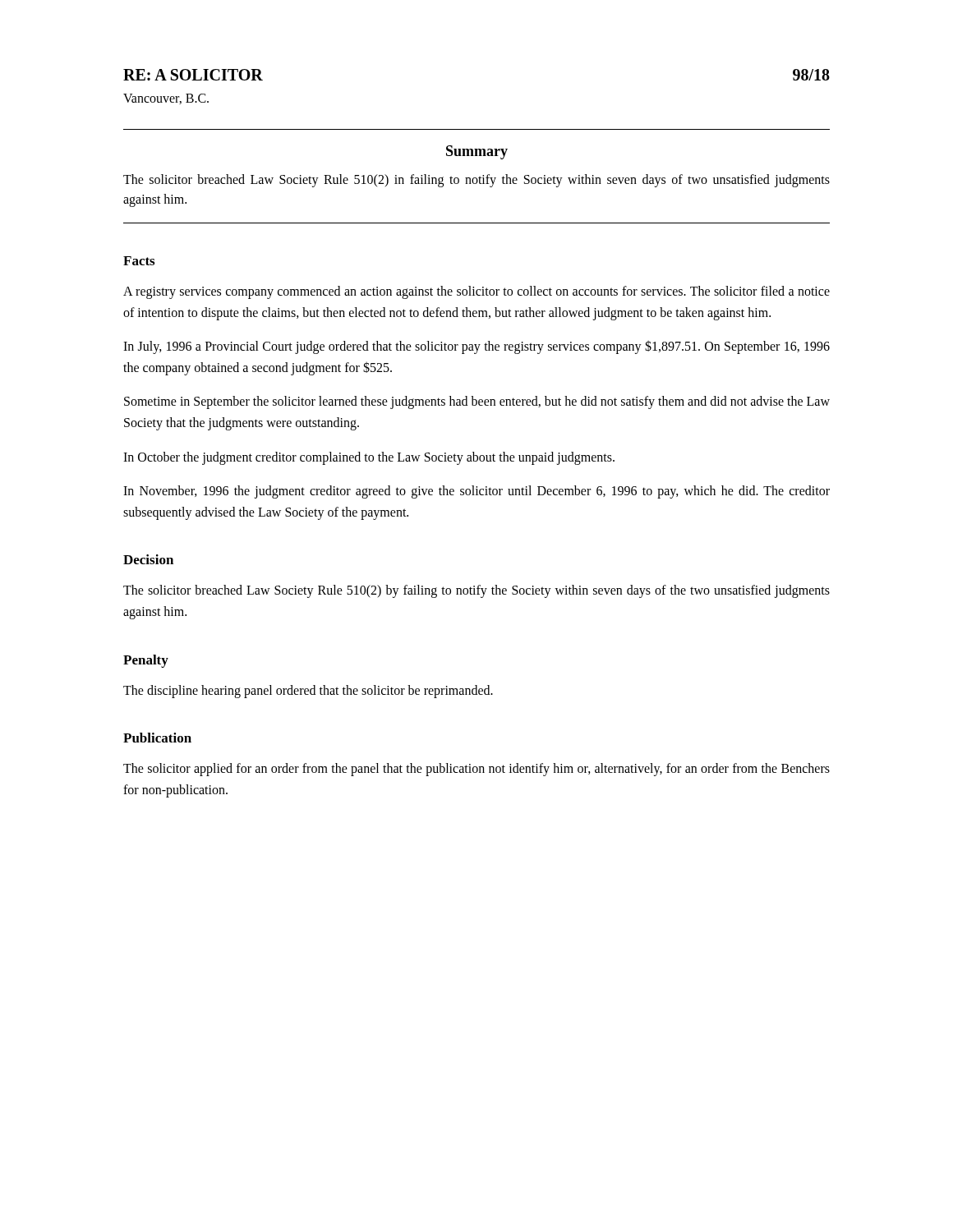Find the element starting "The discipline hearing"
953x1232 pixels.
[x=308, y=690]
